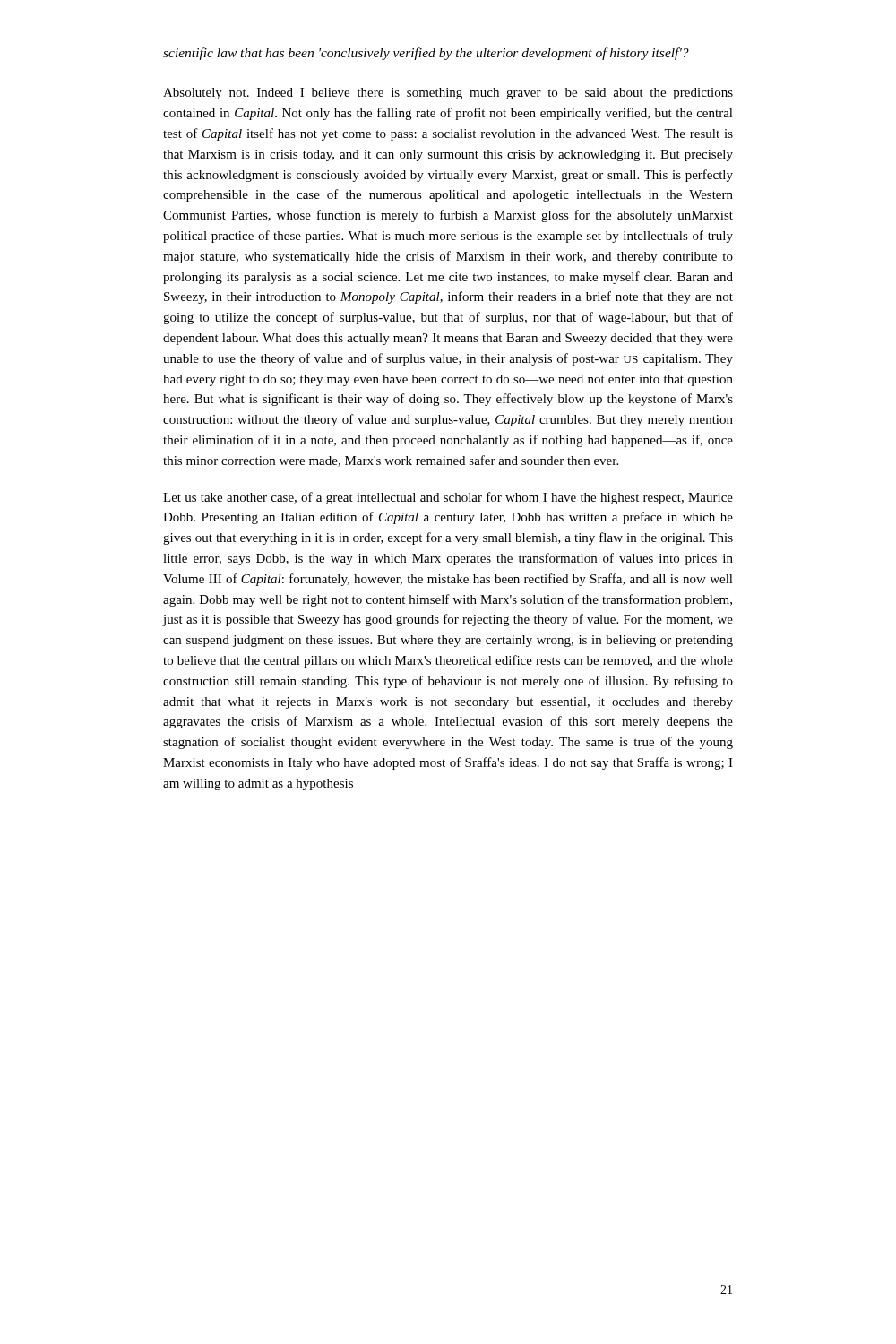
Task: Locate the block starting "scientific law that has"
Action: [x=426, y=52]
